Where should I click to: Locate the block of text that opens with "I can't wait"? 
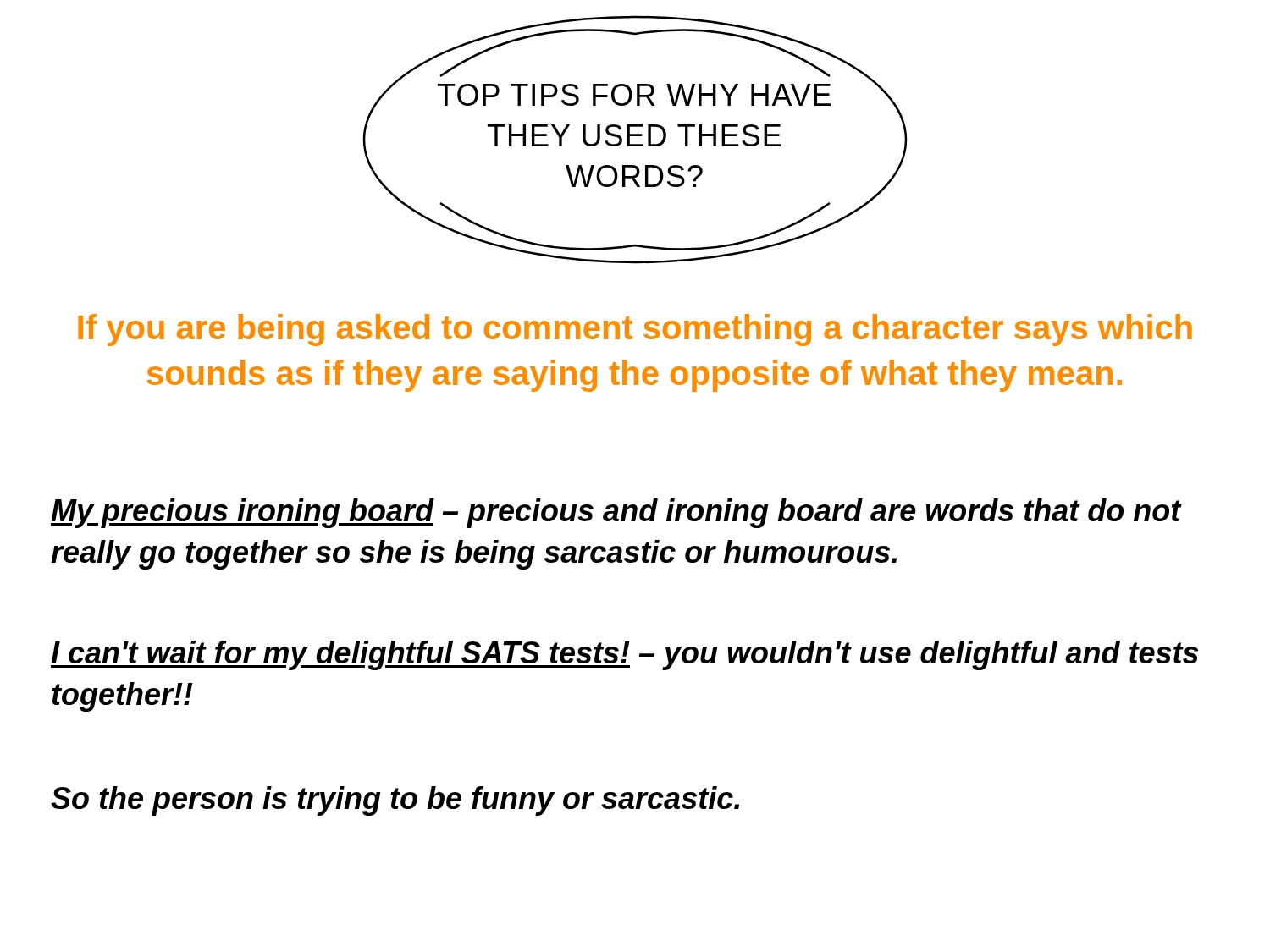635,674
